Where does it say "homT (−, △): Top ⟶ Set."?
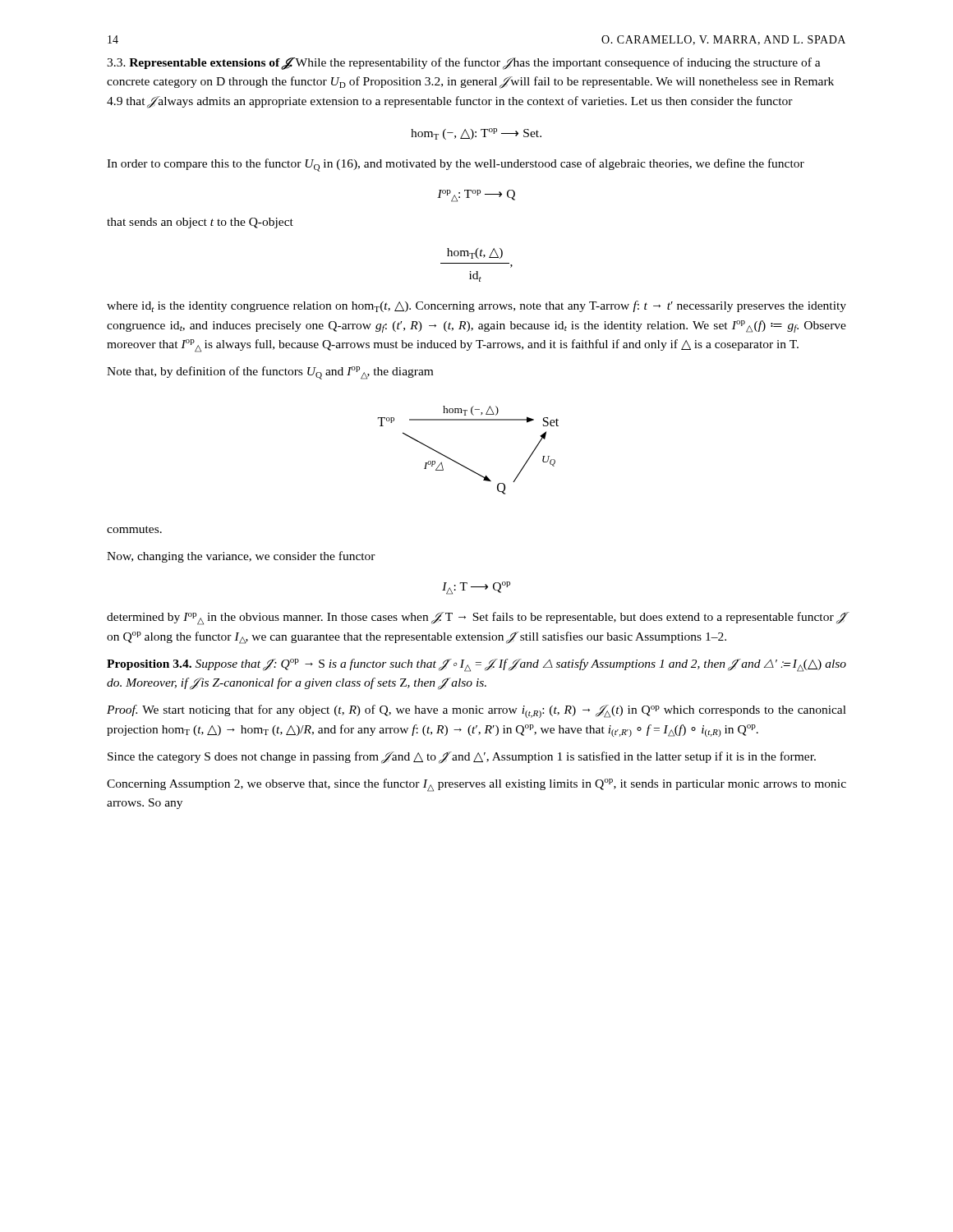Screen dimensions: 1232x953 pyautogui.click(x=476, y=133)
